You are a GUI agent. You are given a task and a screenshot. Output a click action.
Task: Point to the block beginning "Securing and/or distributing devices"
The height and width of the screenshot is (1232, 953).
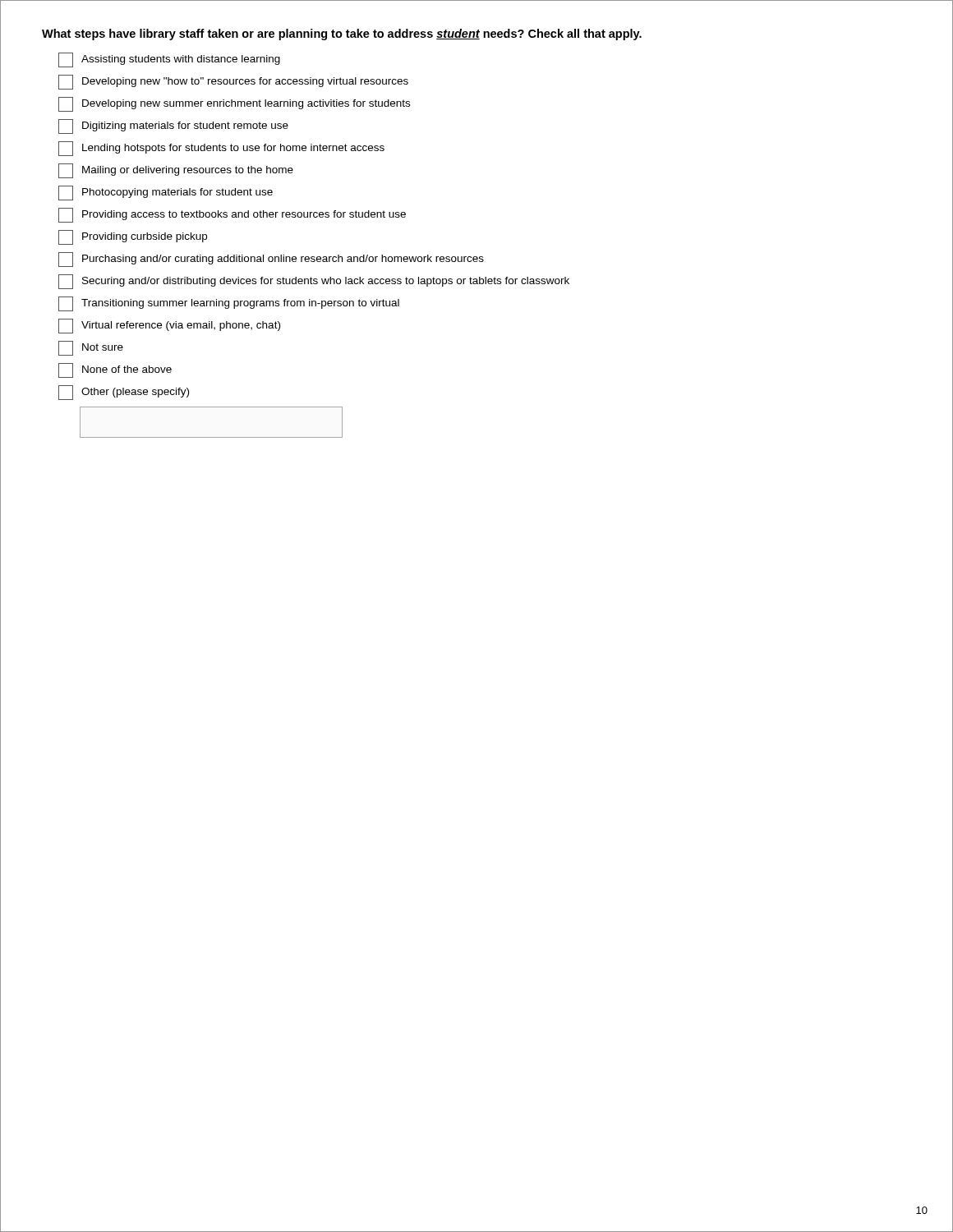pos(314,282)
